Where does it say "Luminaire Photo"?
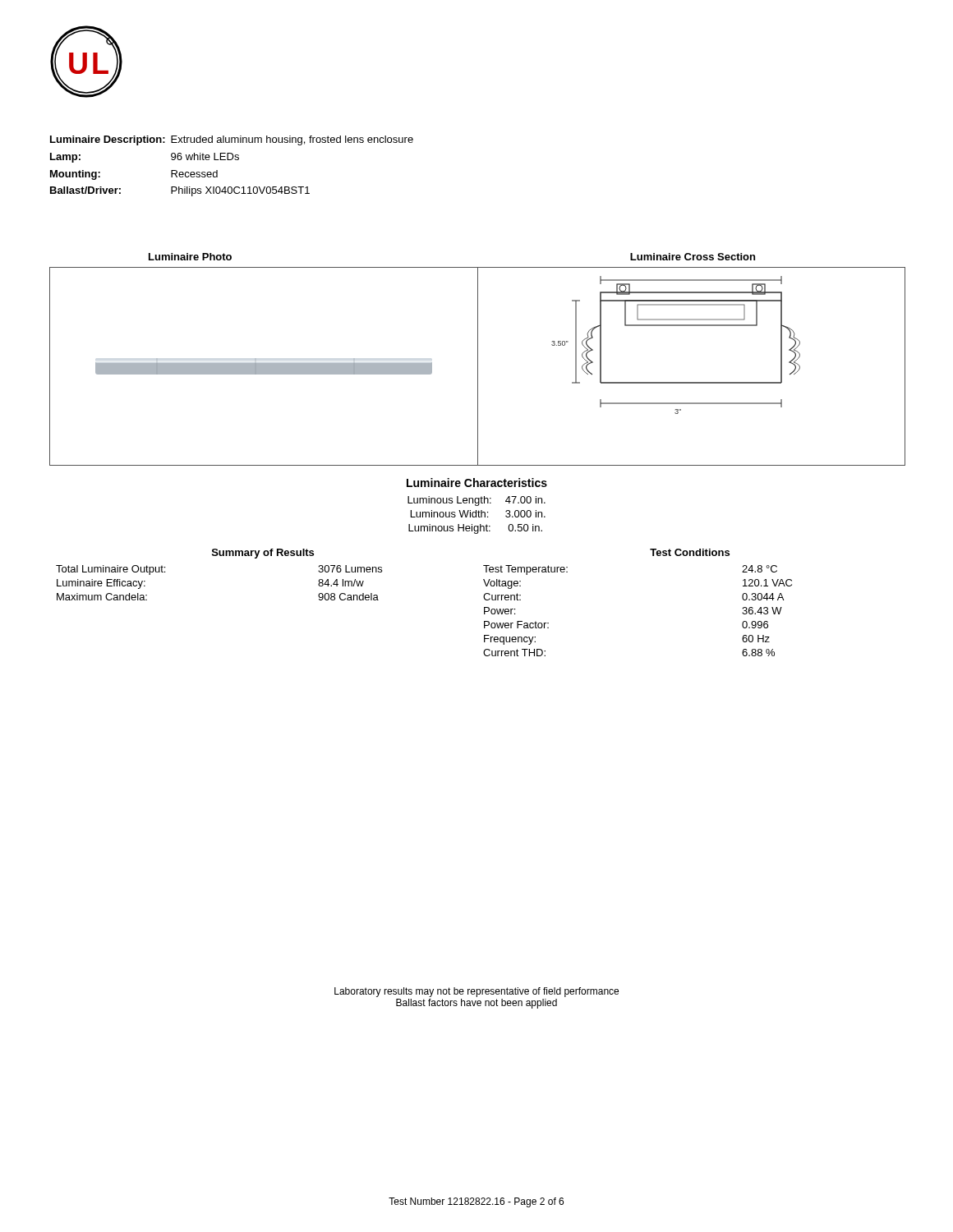Screen dimensions: 1232x953 [x=190, y=257]
